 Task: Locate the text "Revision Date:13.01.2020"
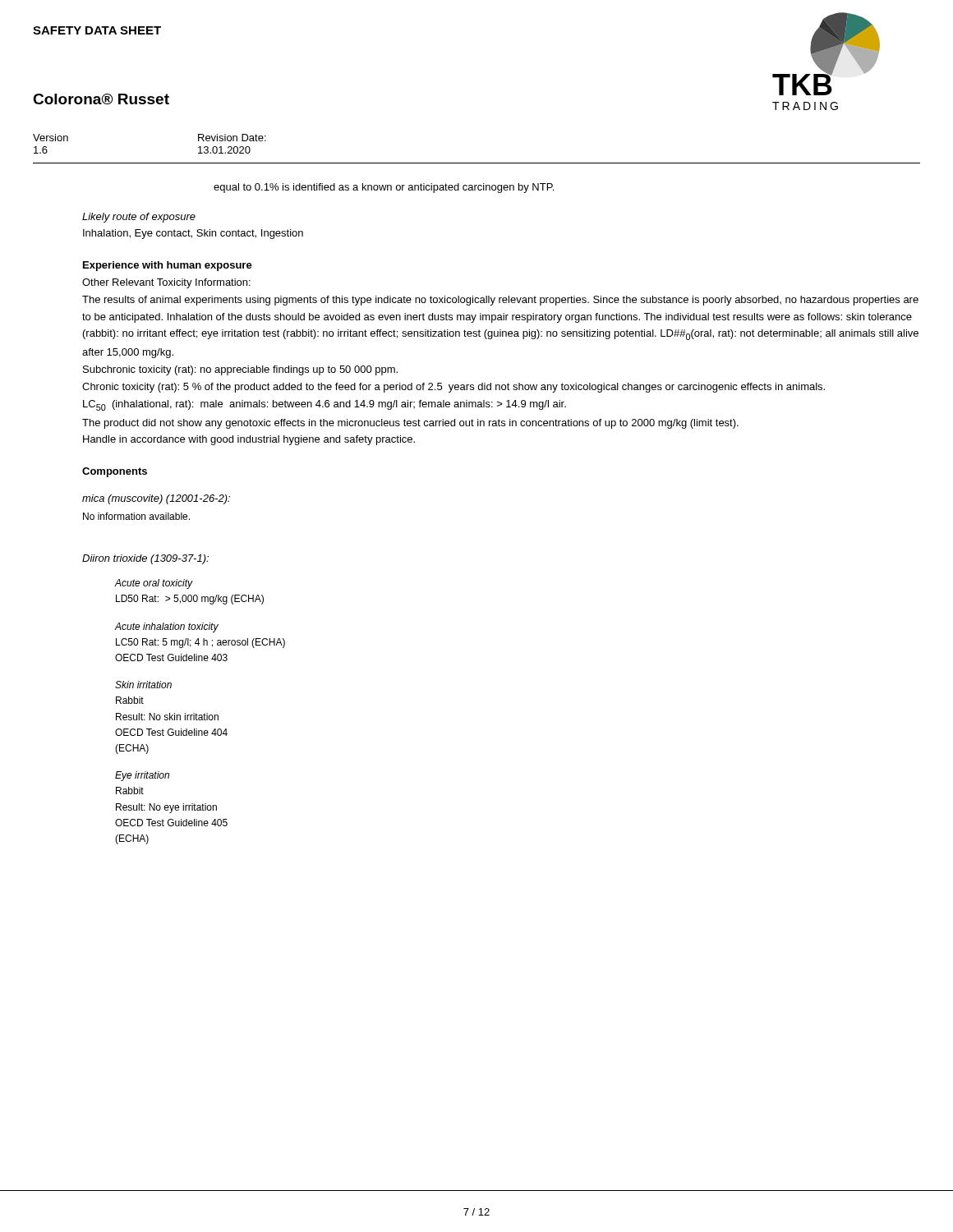(232, 144)
